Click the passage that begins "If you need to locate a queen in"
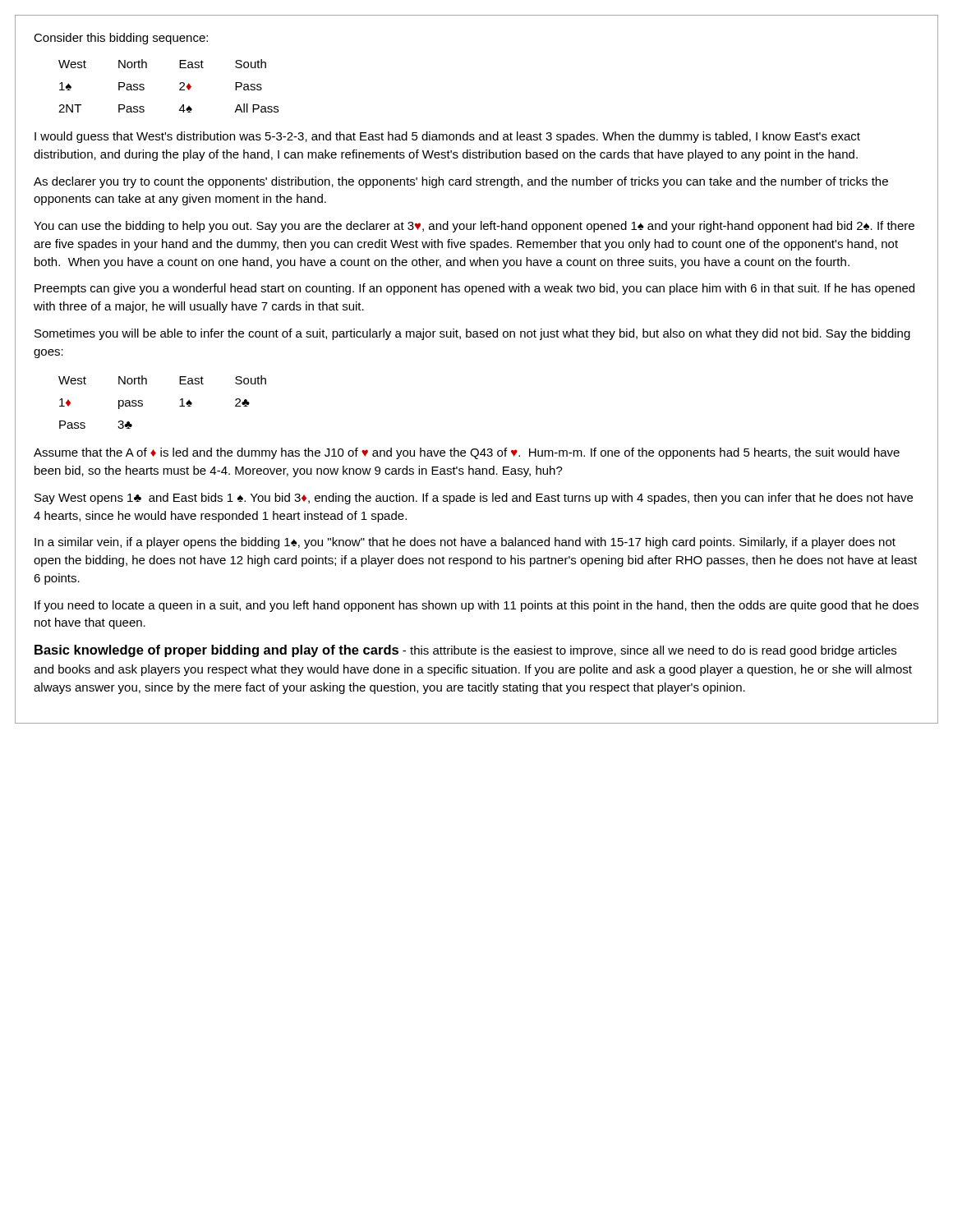The height and width of the screenshot is (1232, 953). click(476, 614)
